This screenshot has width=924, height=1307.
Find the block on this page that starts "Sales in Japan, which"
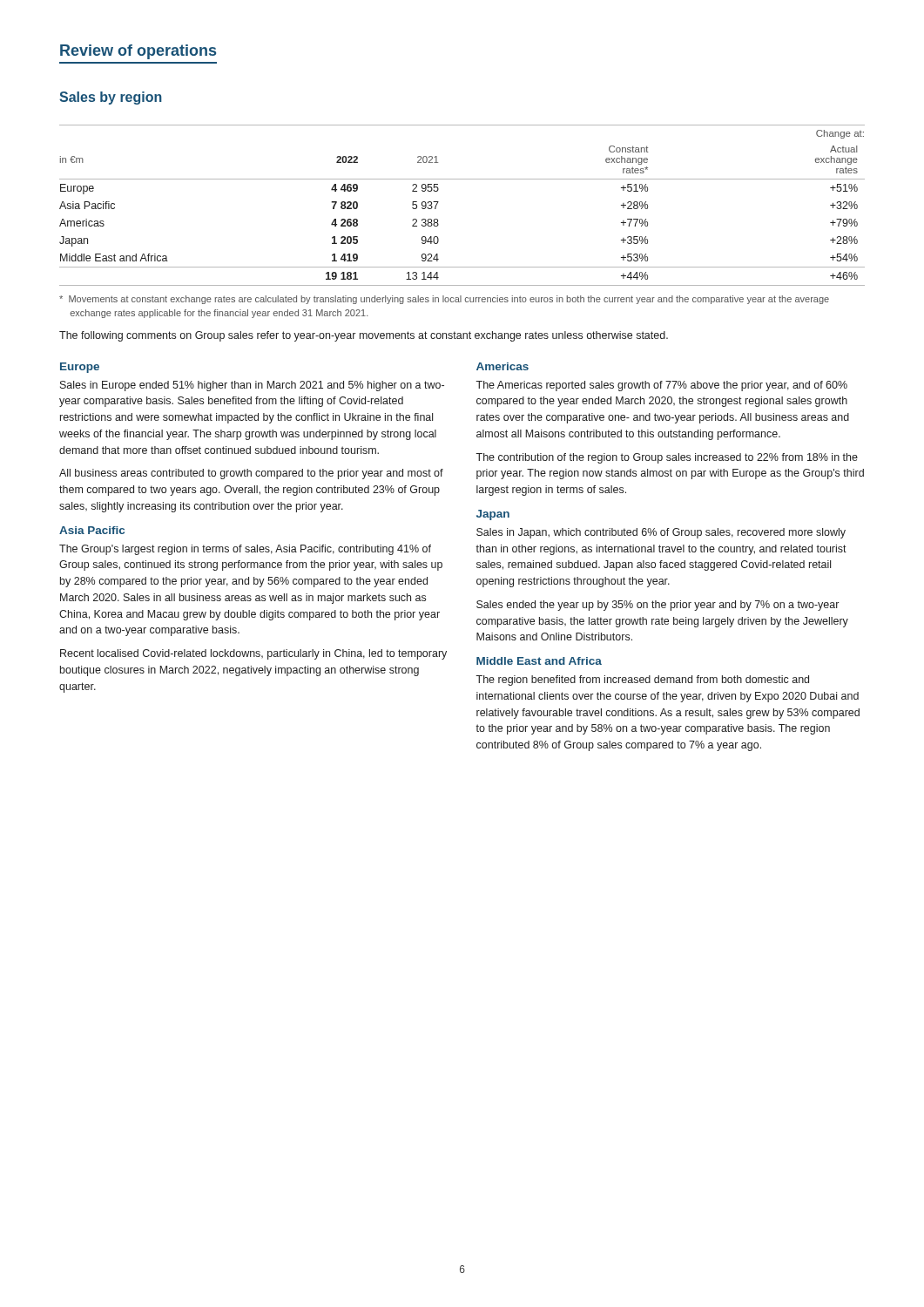[x=670, y=585]
